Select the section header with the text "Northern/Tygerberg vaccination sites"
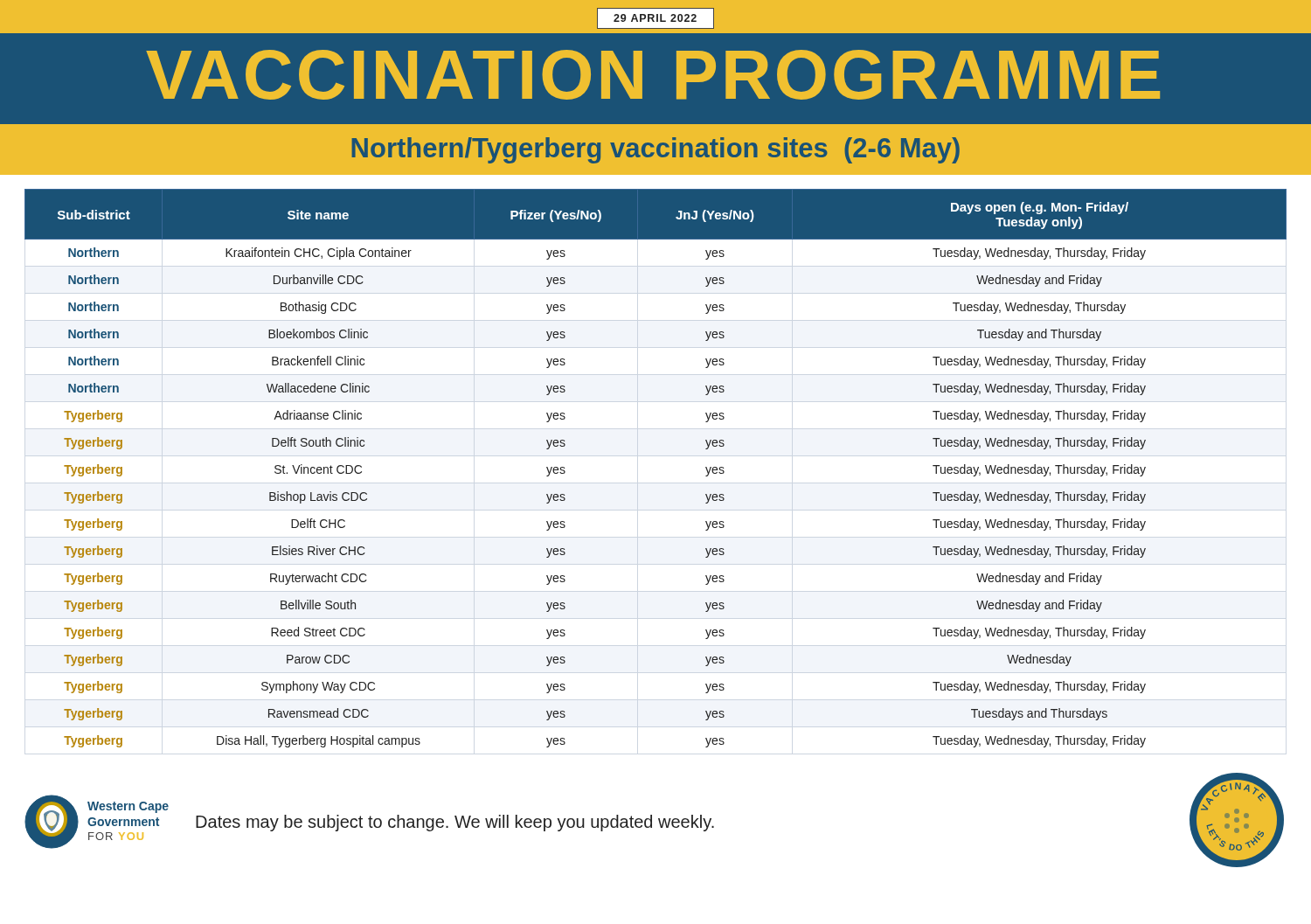1311x924 pixels. pos(656,148)
